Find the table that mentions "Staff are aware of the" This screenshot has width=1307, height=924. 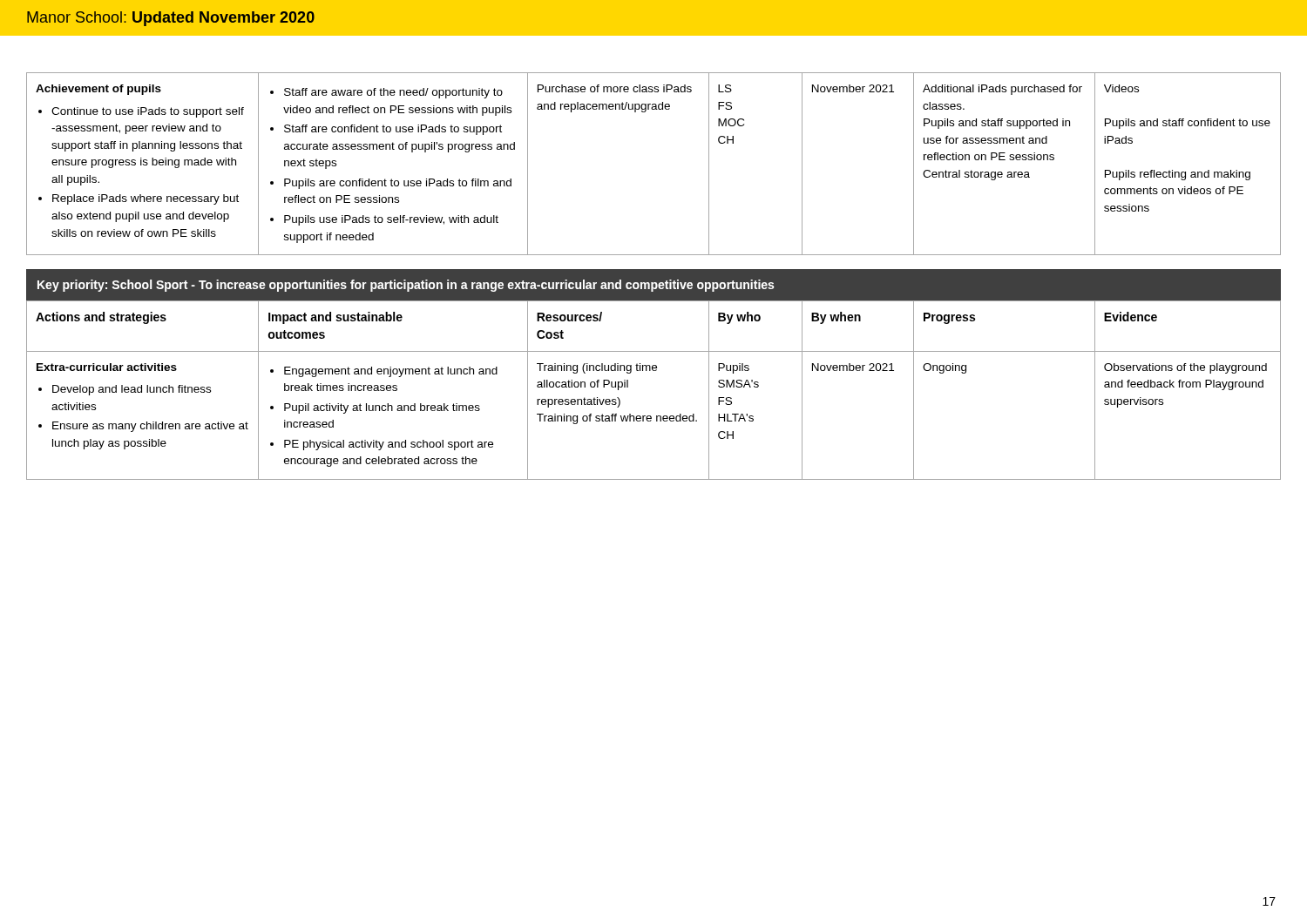coord(654,164)
